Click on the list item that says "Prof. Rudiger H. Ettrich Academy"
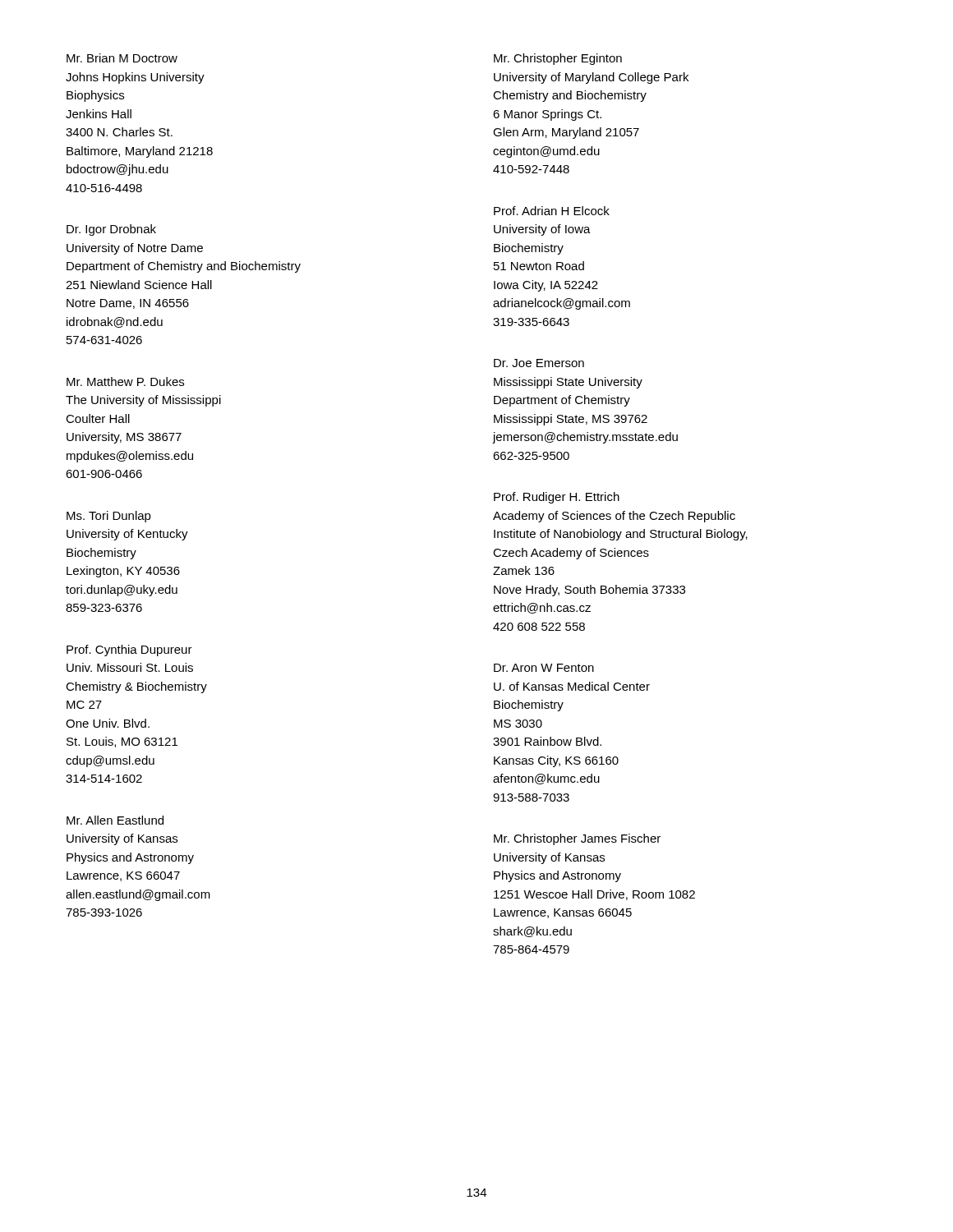953x1232 pixels. click(x=557, y=498)
